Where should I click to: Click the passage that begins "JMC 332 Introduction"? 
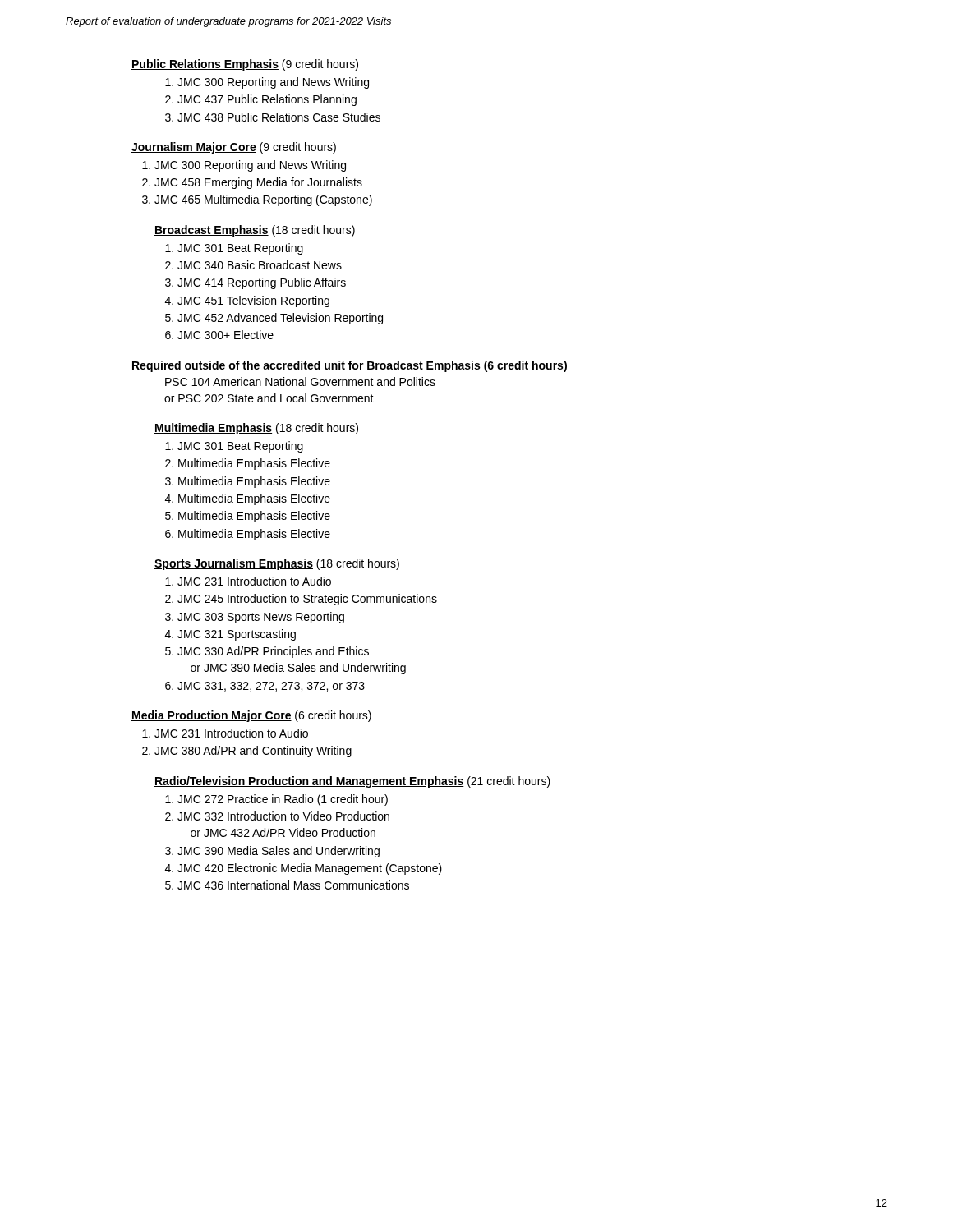(x=284, y=825)
